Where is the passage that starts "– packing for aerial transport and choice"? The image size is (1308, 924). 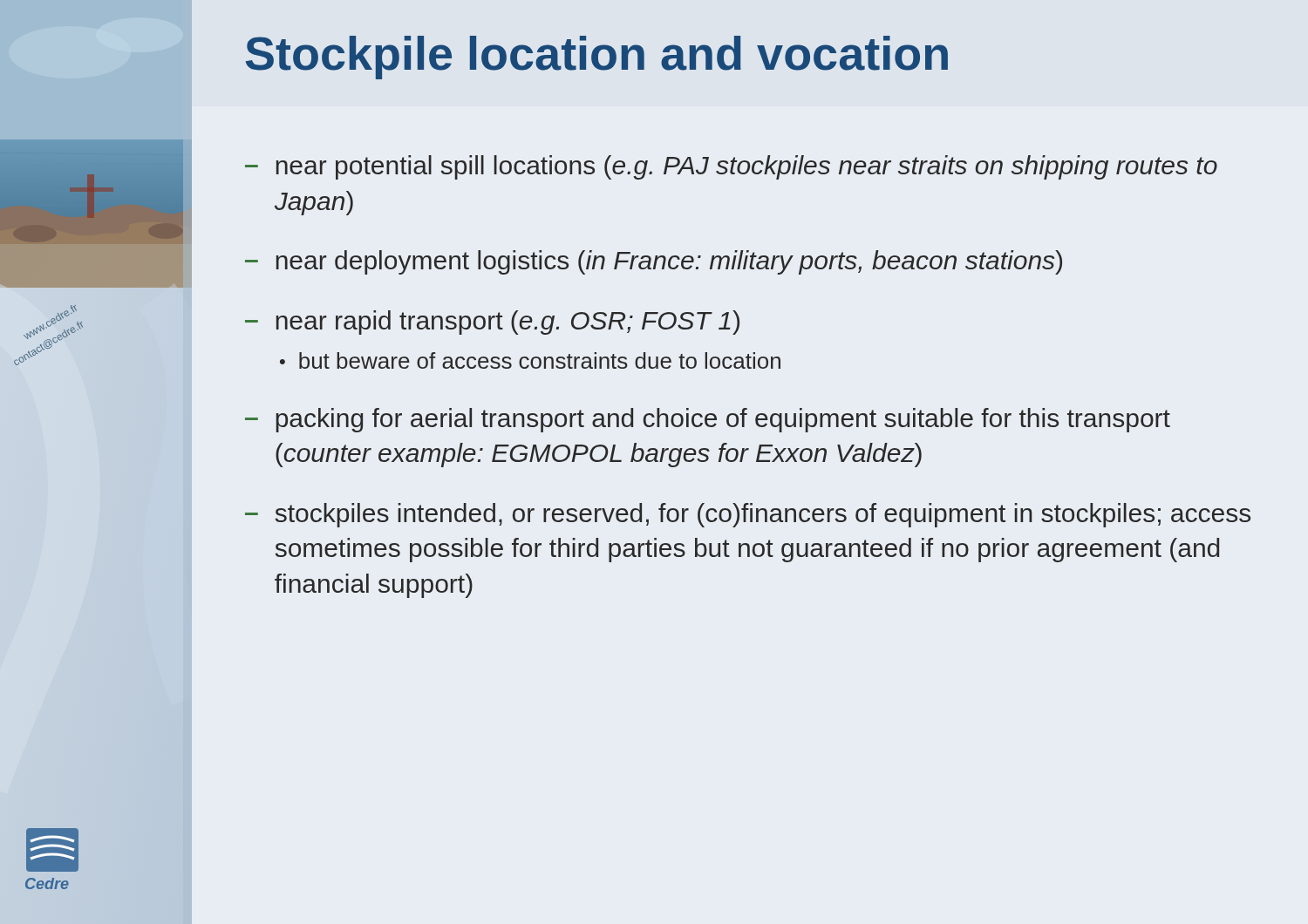pos(750,436)
